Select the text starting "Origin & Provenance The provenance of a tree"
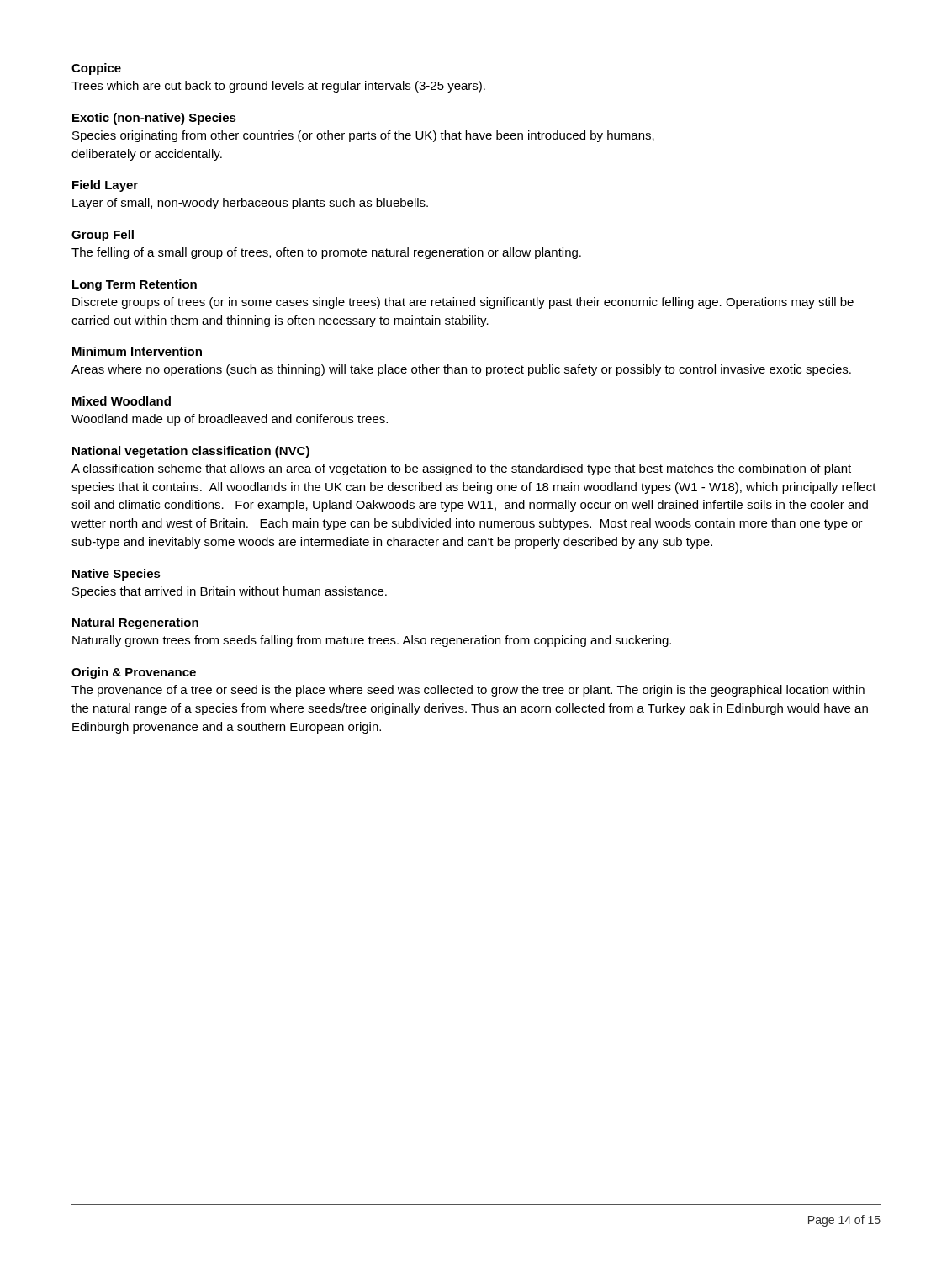 476,700
